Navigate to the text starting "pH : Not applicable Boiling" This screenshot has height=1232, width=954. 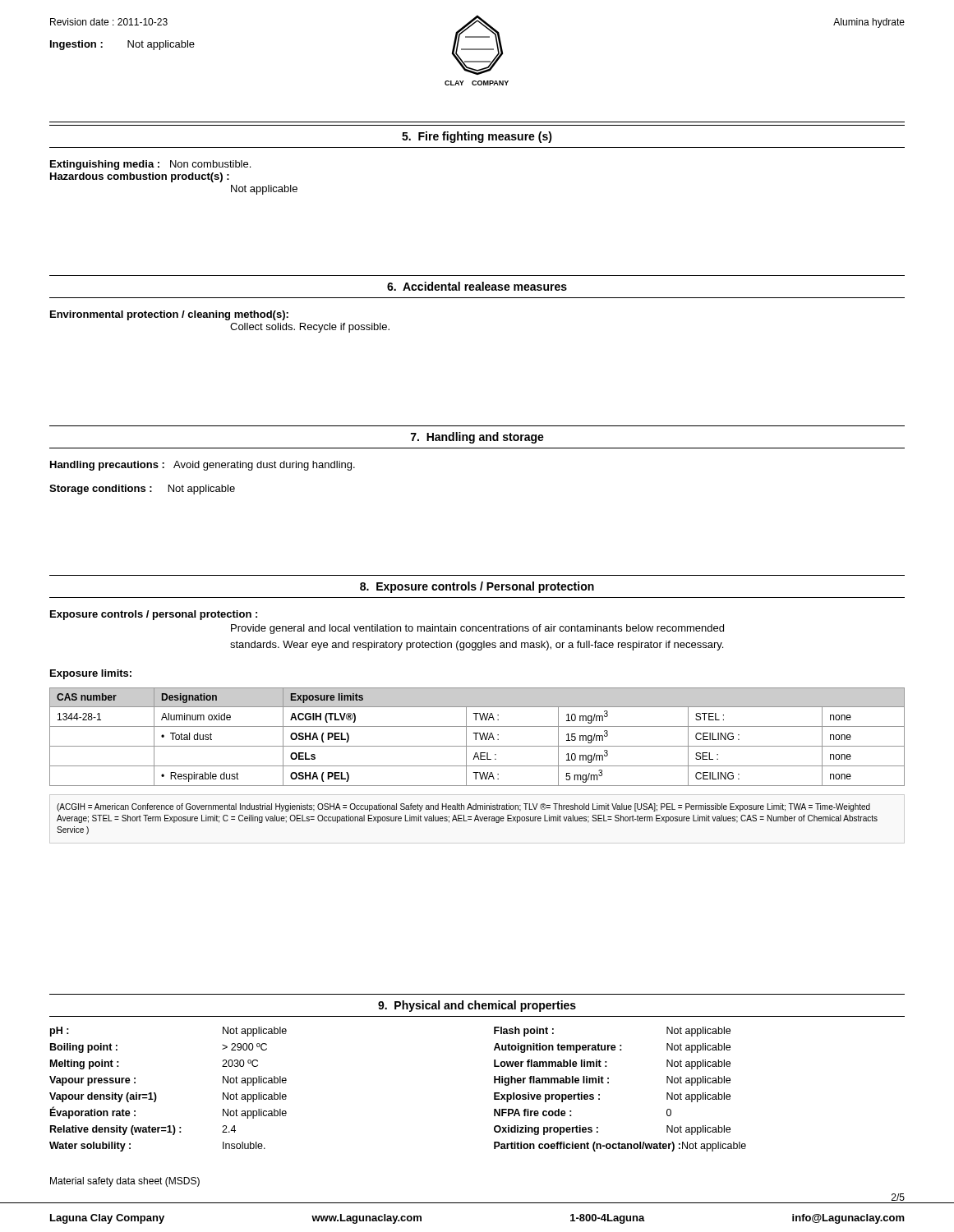point(255,1088)
